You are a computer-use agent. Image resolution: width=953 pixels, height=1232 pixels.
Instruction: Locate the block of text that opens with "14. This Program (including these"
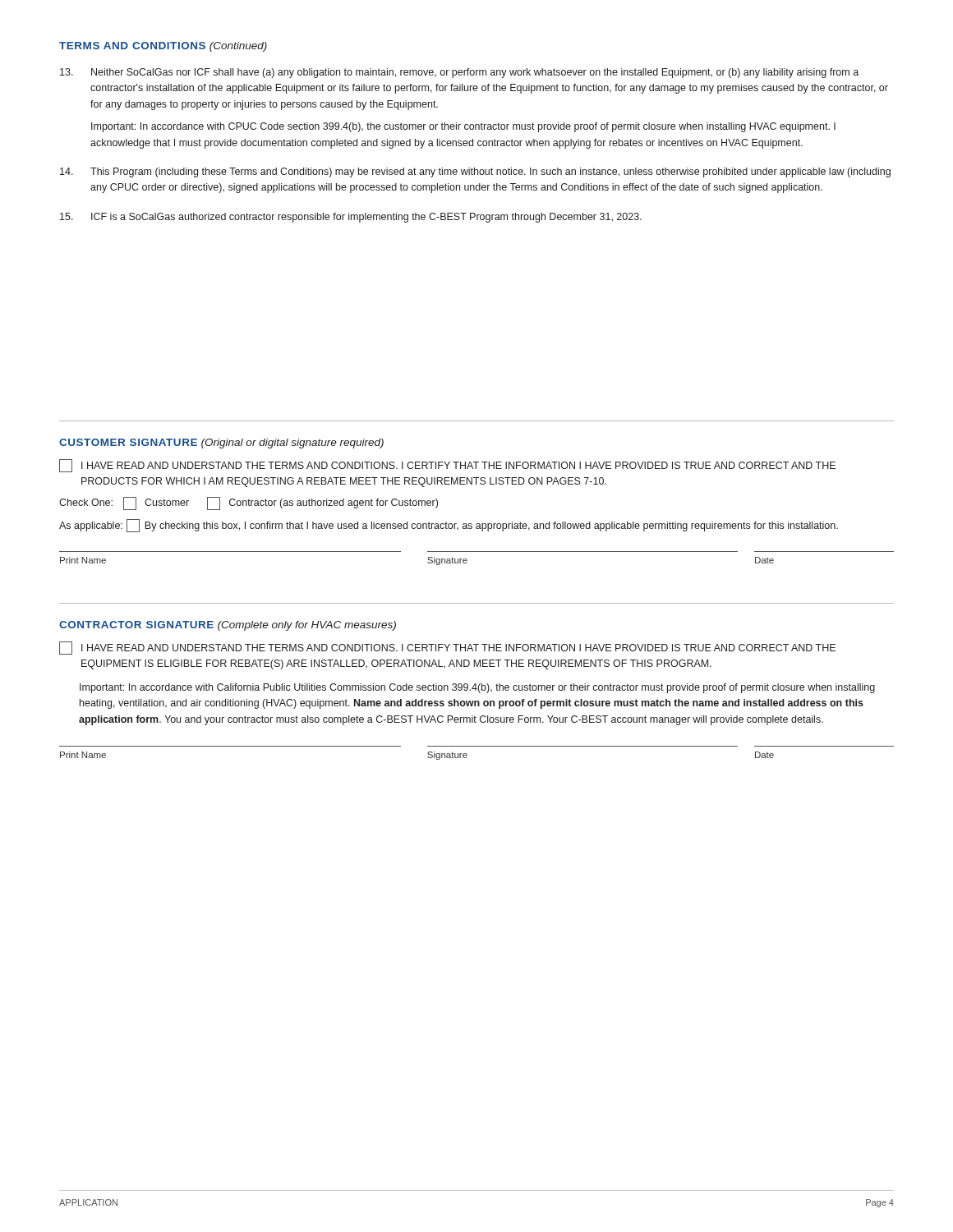pos(476,183)
